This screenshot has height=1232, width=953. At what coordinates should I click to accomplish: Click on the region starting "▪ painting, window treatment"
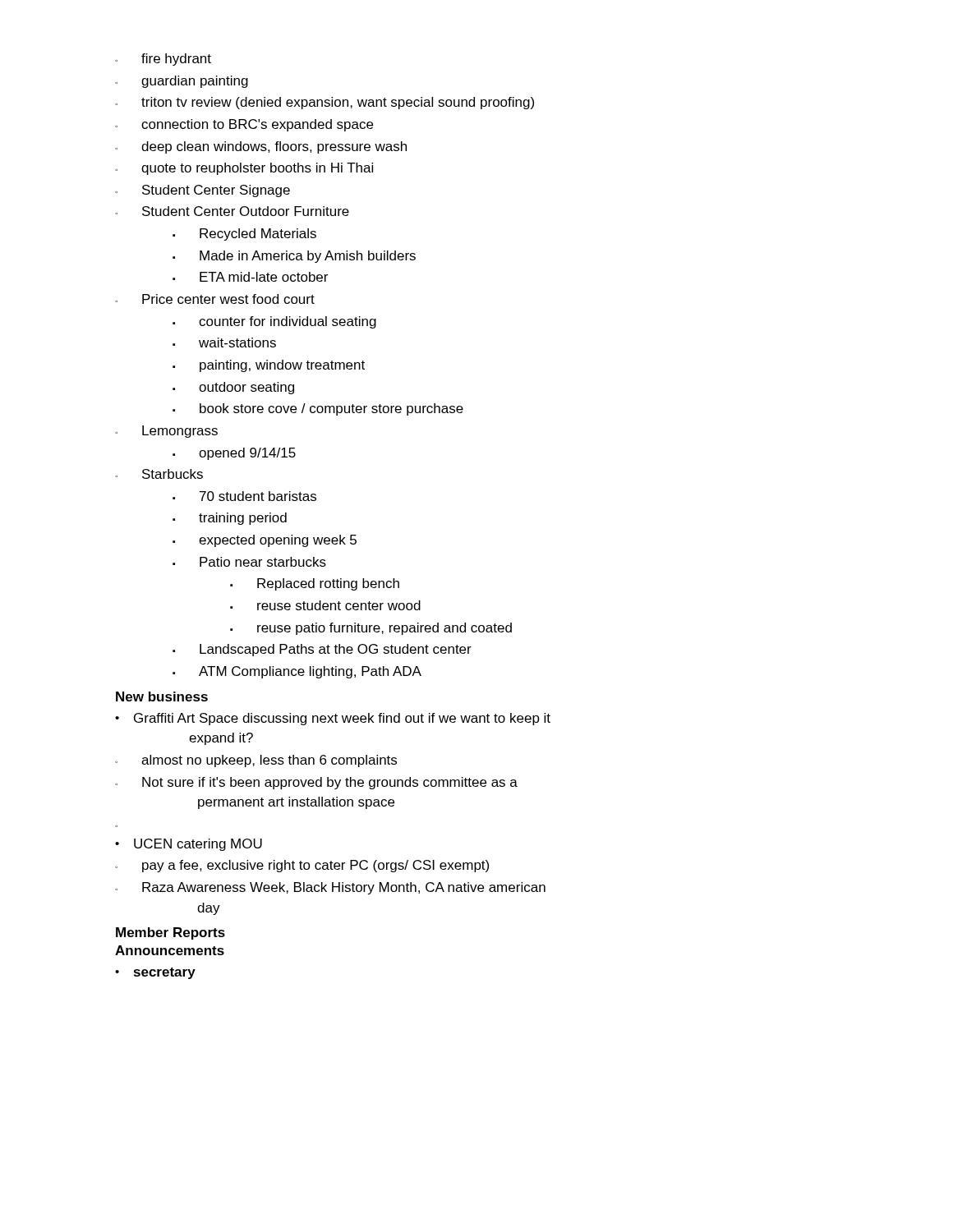269,366
